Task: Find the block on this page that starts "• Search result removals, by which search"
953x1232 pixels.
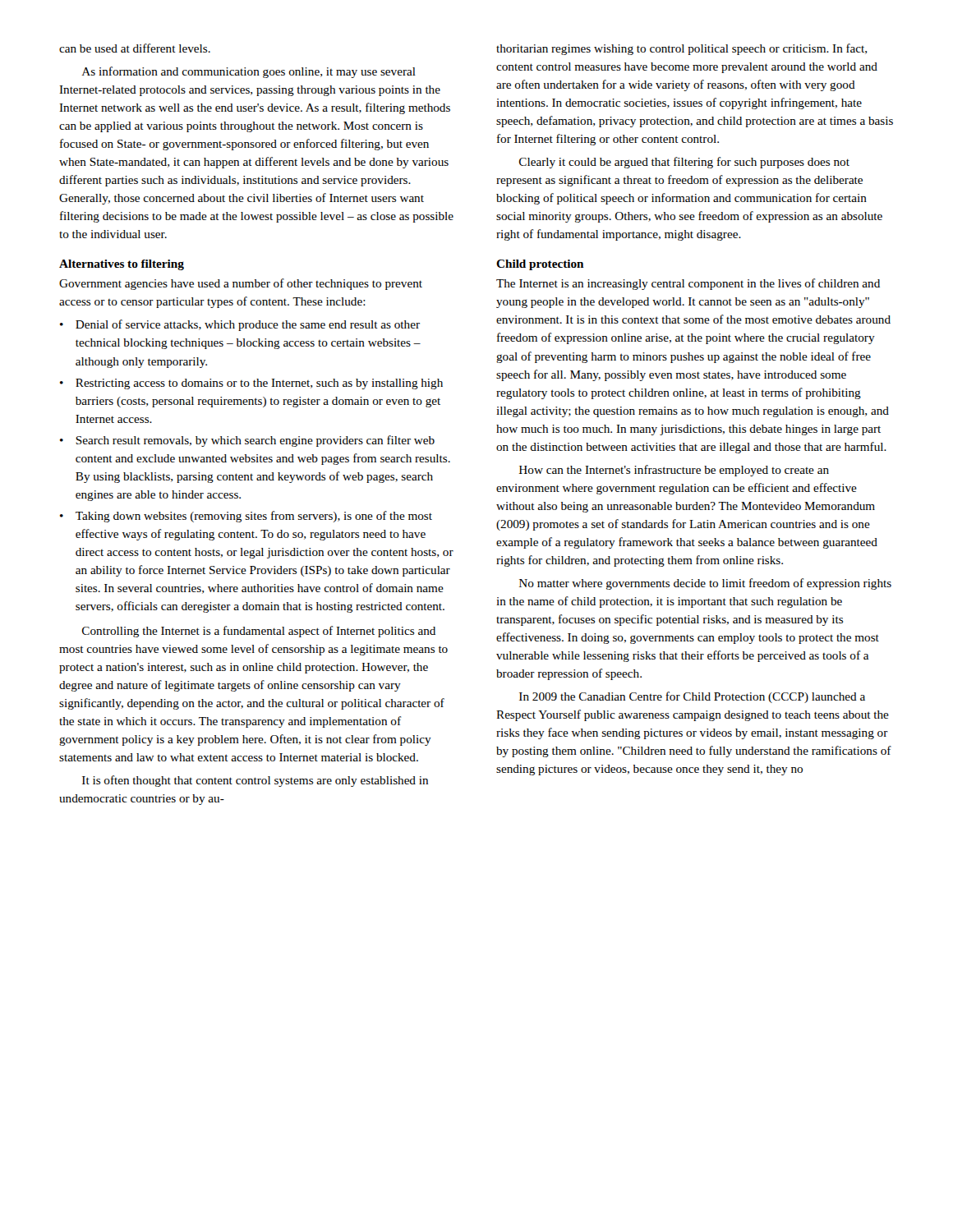Action: 258,467
